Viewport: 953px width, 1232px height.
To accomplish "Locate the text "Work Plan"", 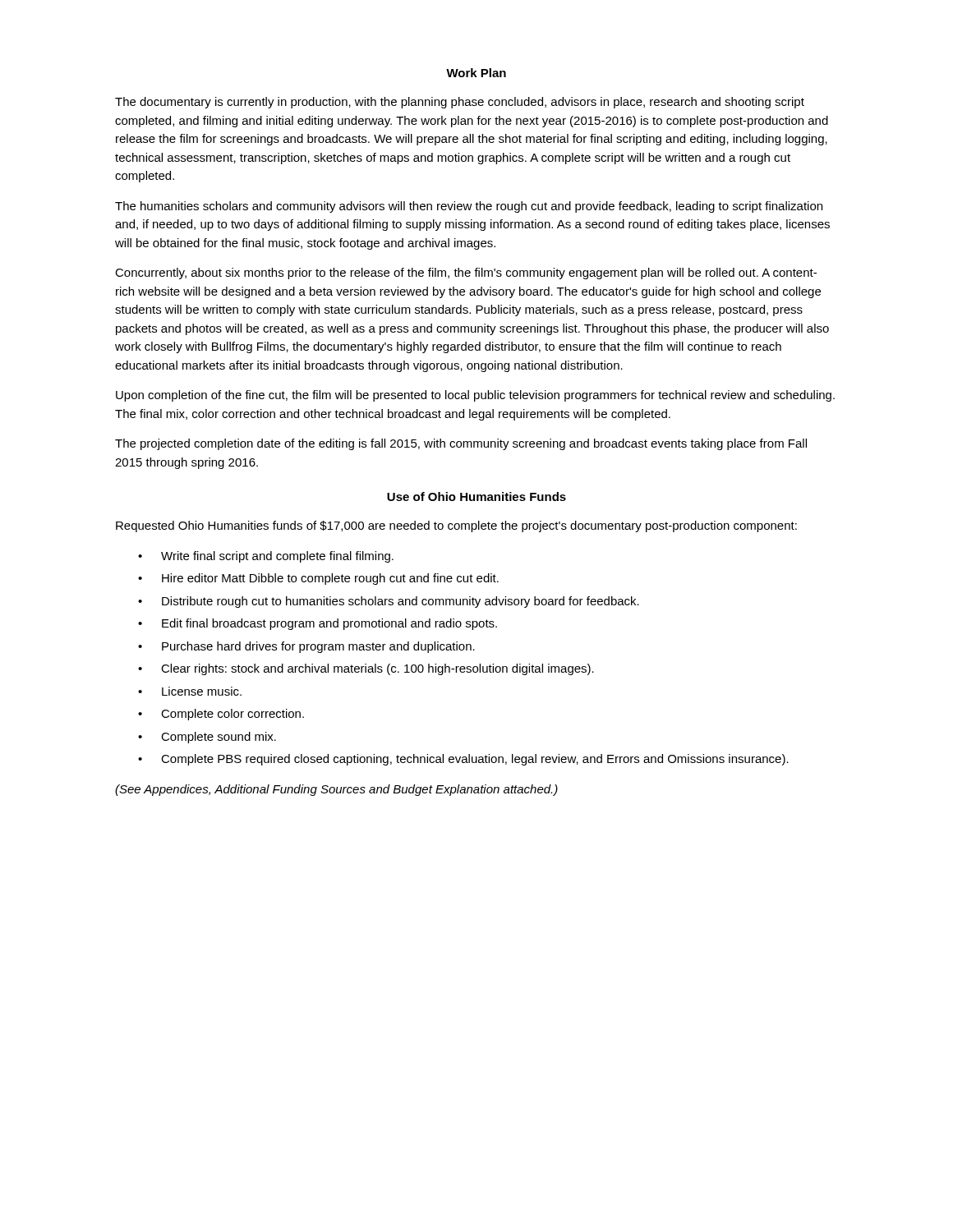I will 476,73.
